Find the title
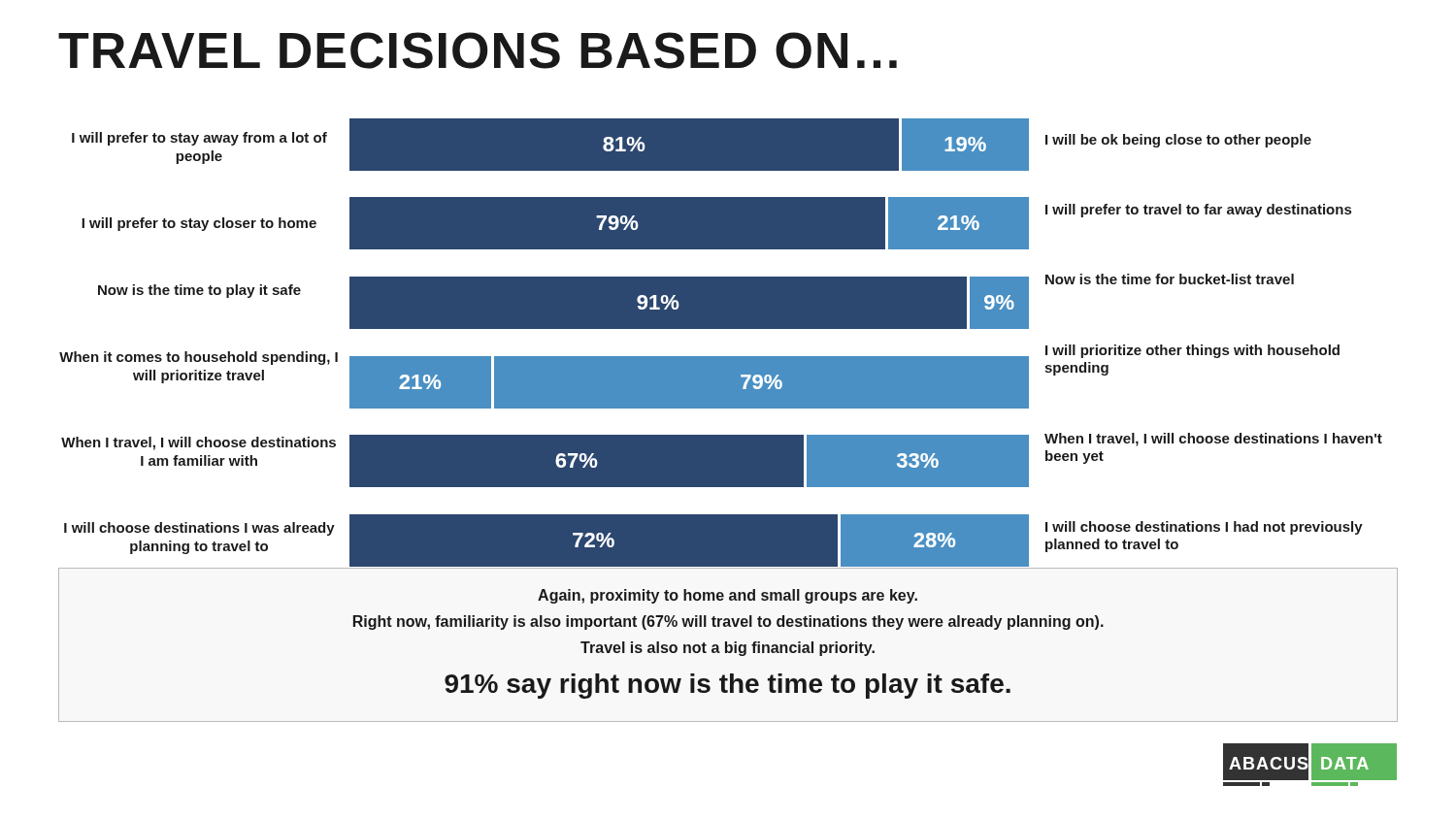This screenshot has width=1456, height=819. tap(481, 50)
